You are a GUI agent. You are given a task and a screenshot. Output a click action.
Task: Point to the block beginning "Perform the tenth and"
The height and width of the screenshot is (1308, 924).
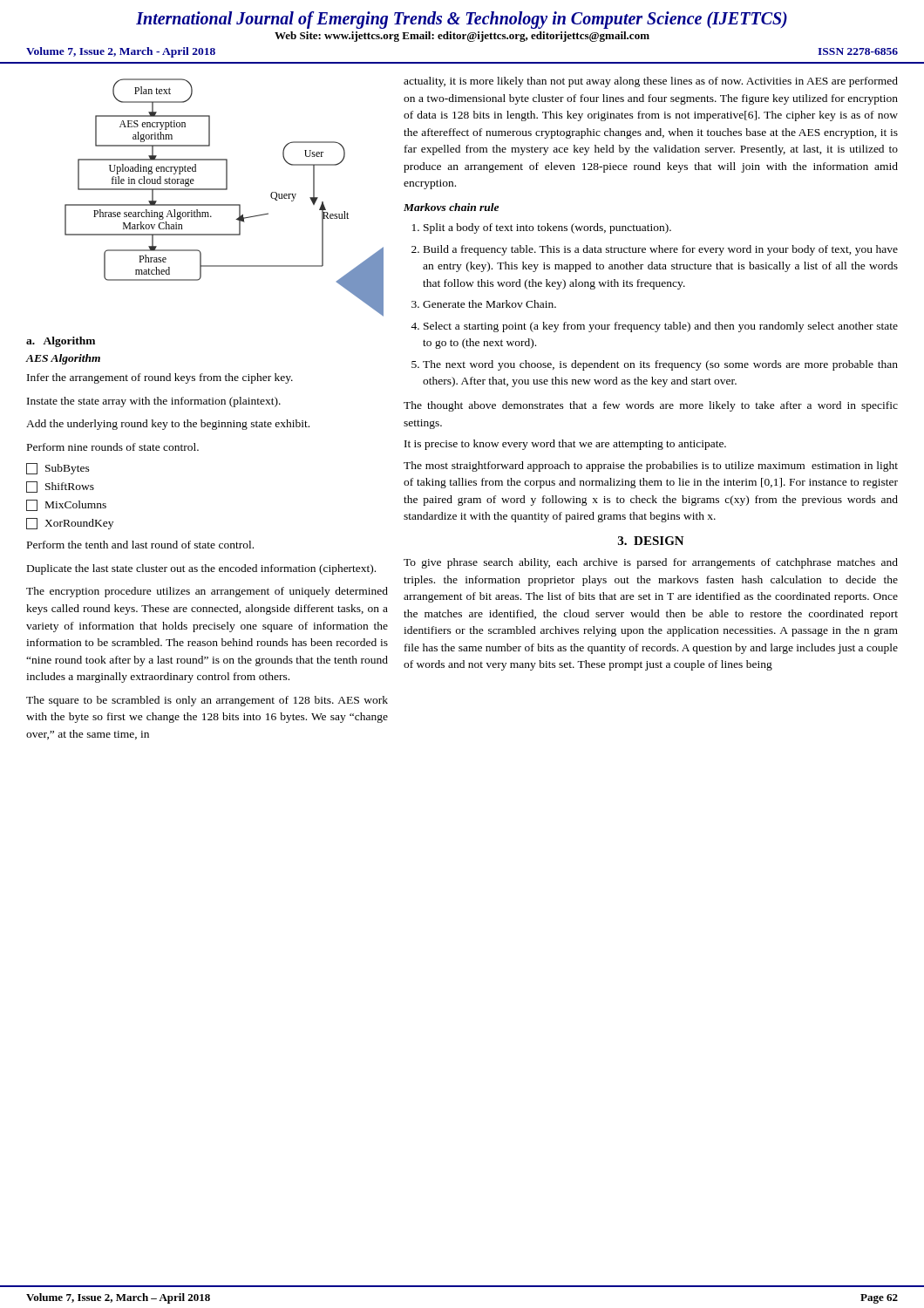140,545
